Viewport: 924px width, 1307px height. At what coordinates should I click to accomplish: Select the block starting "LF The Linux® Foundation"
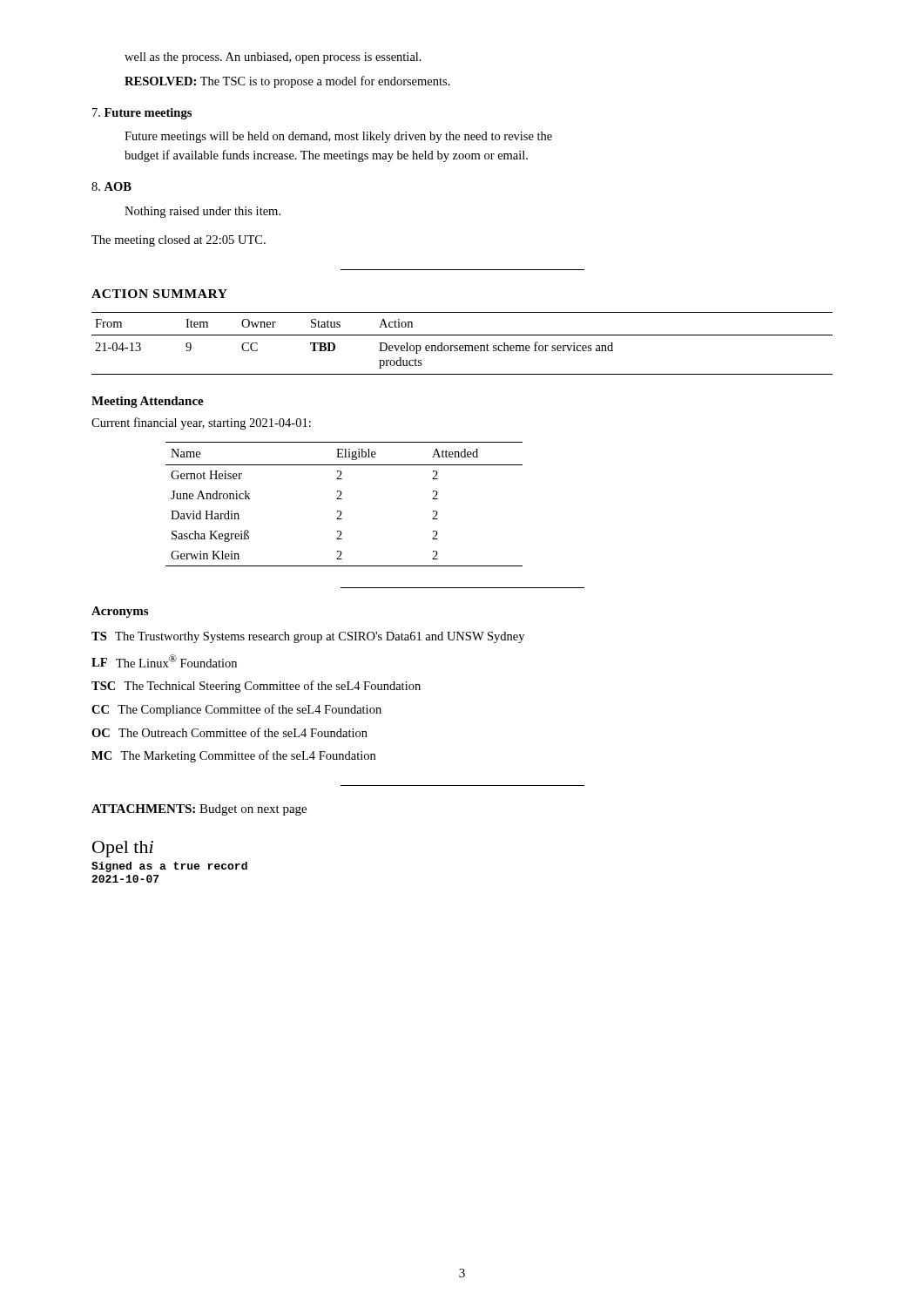point(164,661)
